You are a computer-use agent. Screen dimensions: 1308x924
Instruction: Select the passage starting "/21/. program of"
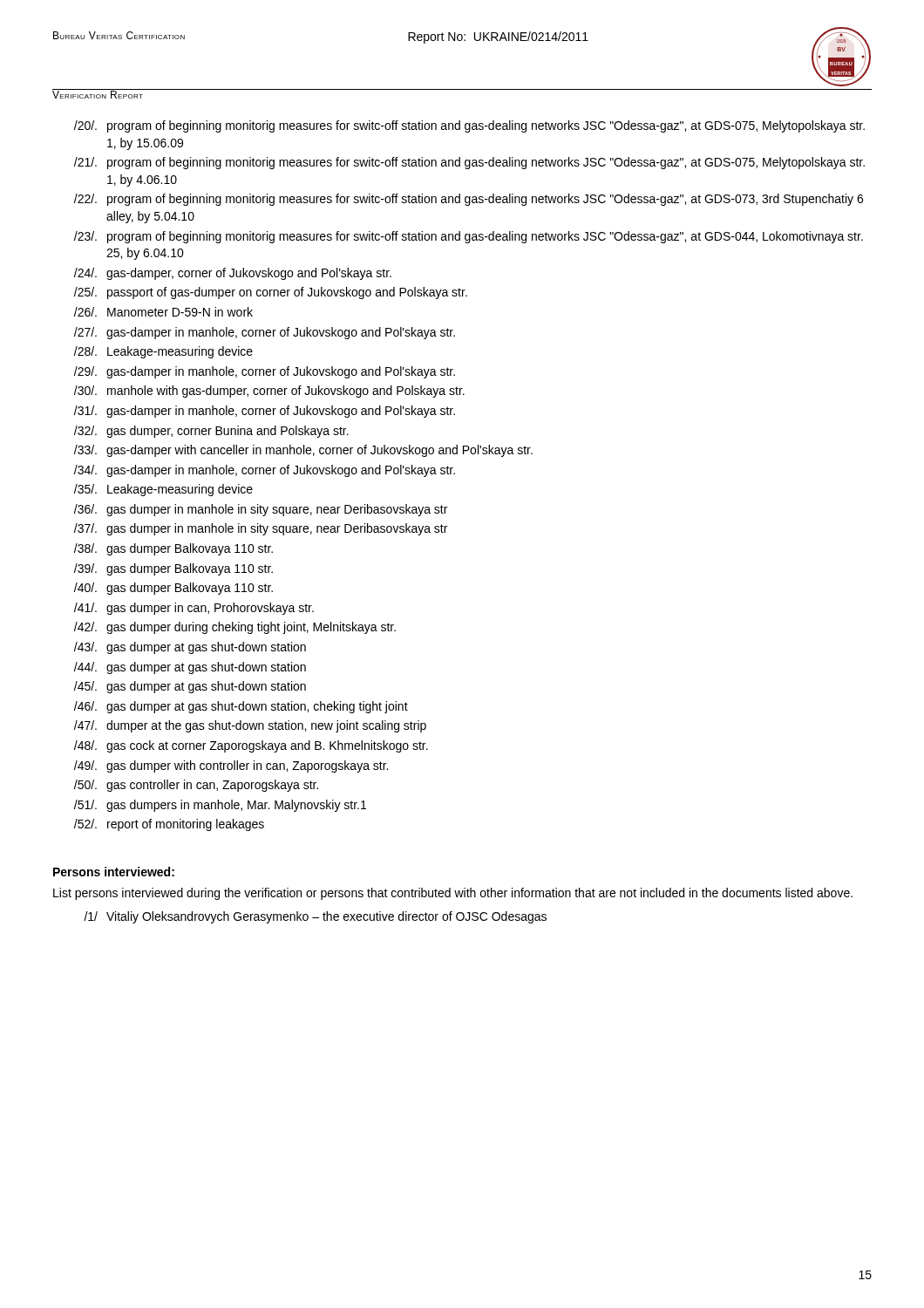[462, 172]
